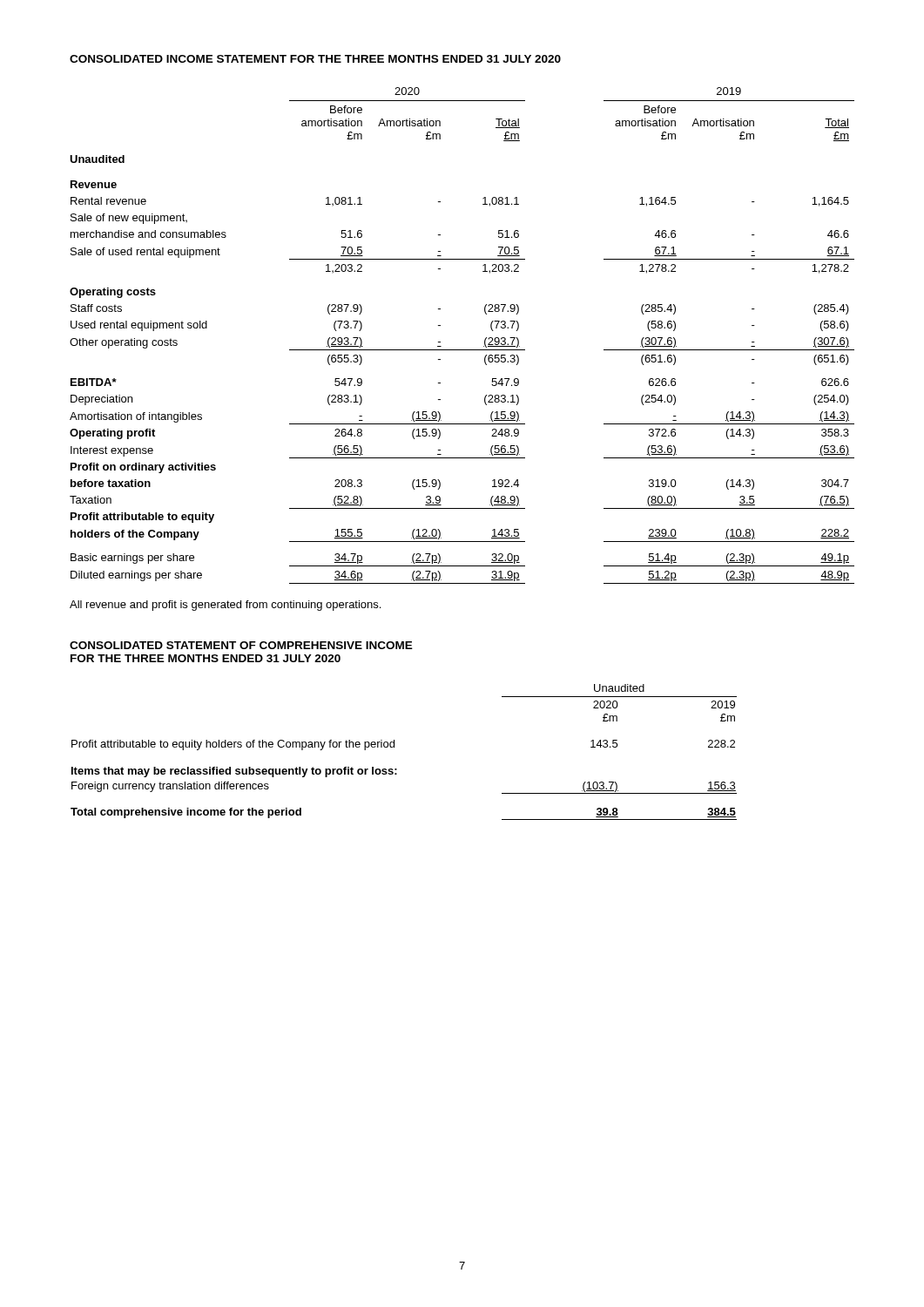Find the table that mentions "Foreign currency translation differences"
The image size is (924, 1307).
coord(462,750)
